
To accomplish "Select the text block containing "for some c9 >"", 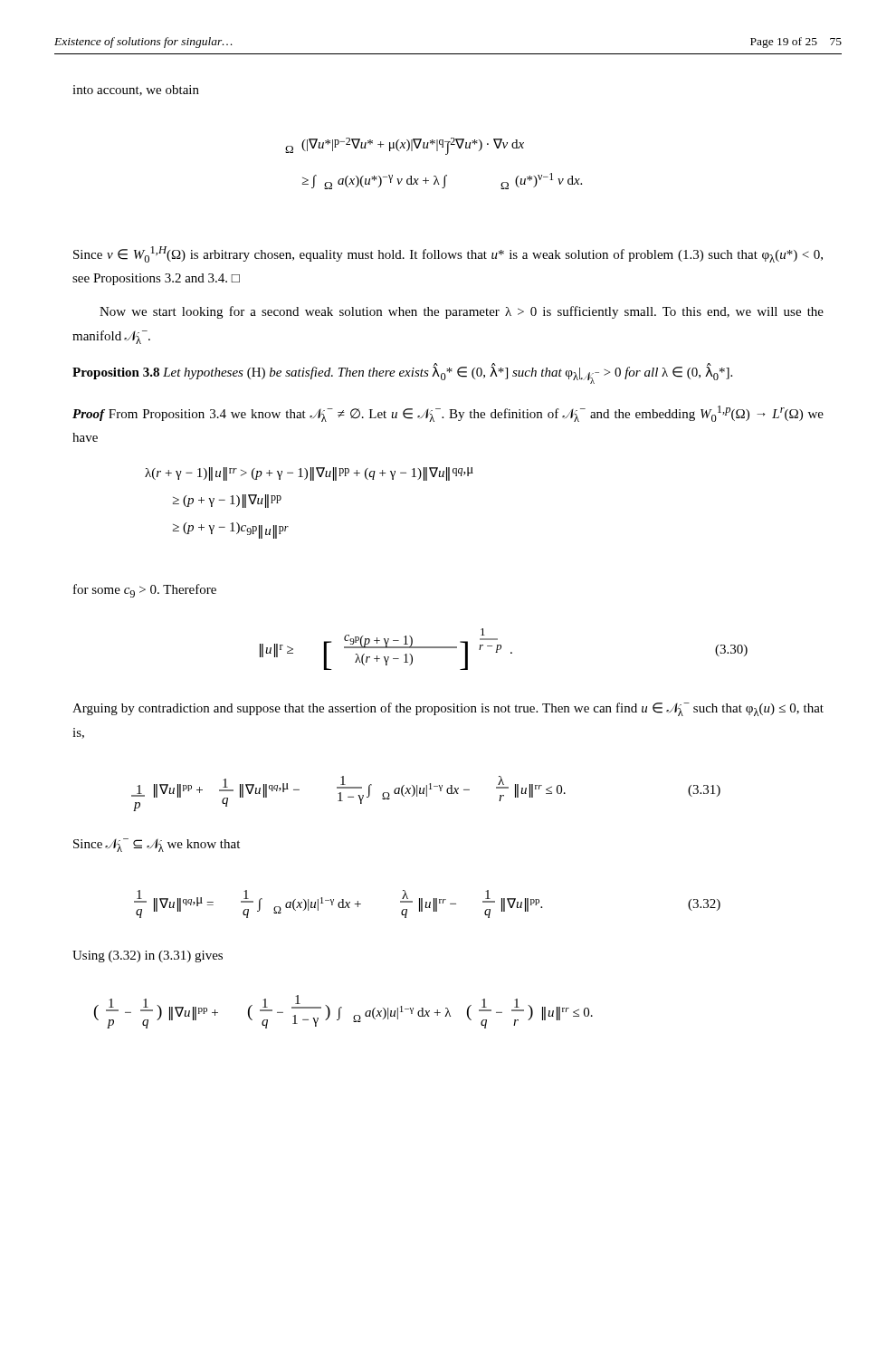I will pyautogui.click(x=145, y=591).
